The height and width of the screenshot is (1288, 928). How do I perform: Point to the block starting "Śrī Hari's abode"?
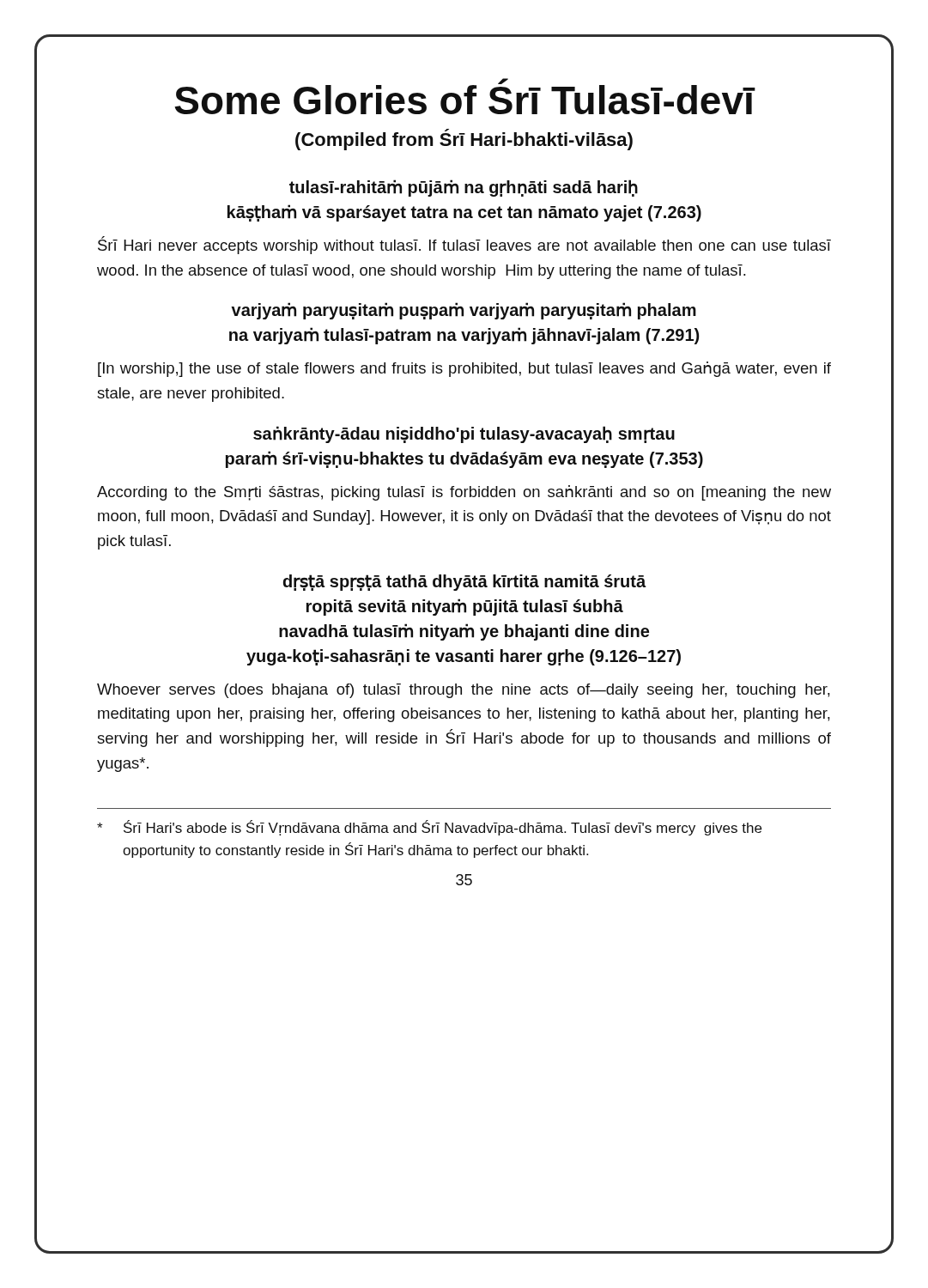point(464,840)
